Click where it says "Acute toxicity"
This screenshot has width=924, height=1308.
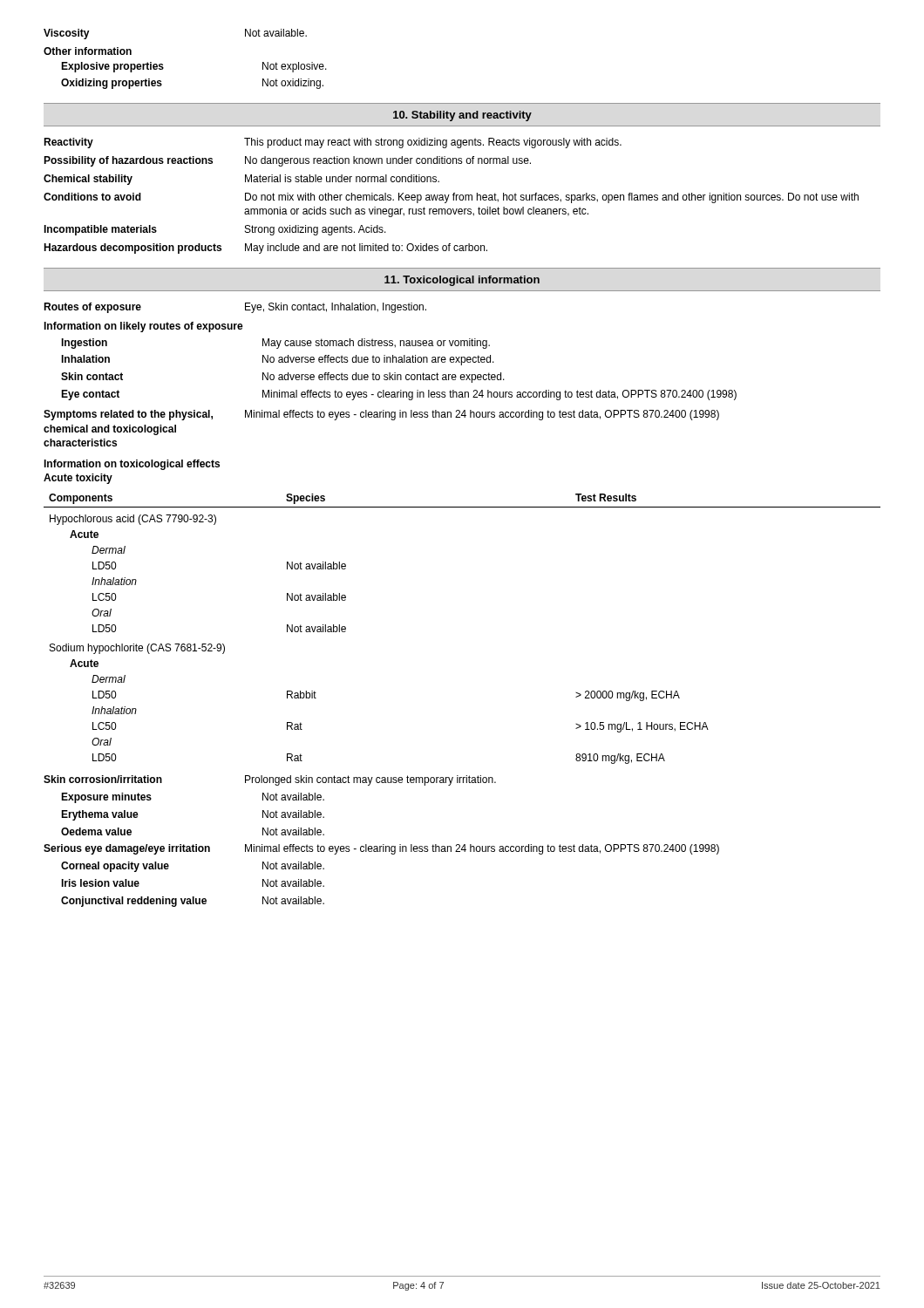(78, 478)
